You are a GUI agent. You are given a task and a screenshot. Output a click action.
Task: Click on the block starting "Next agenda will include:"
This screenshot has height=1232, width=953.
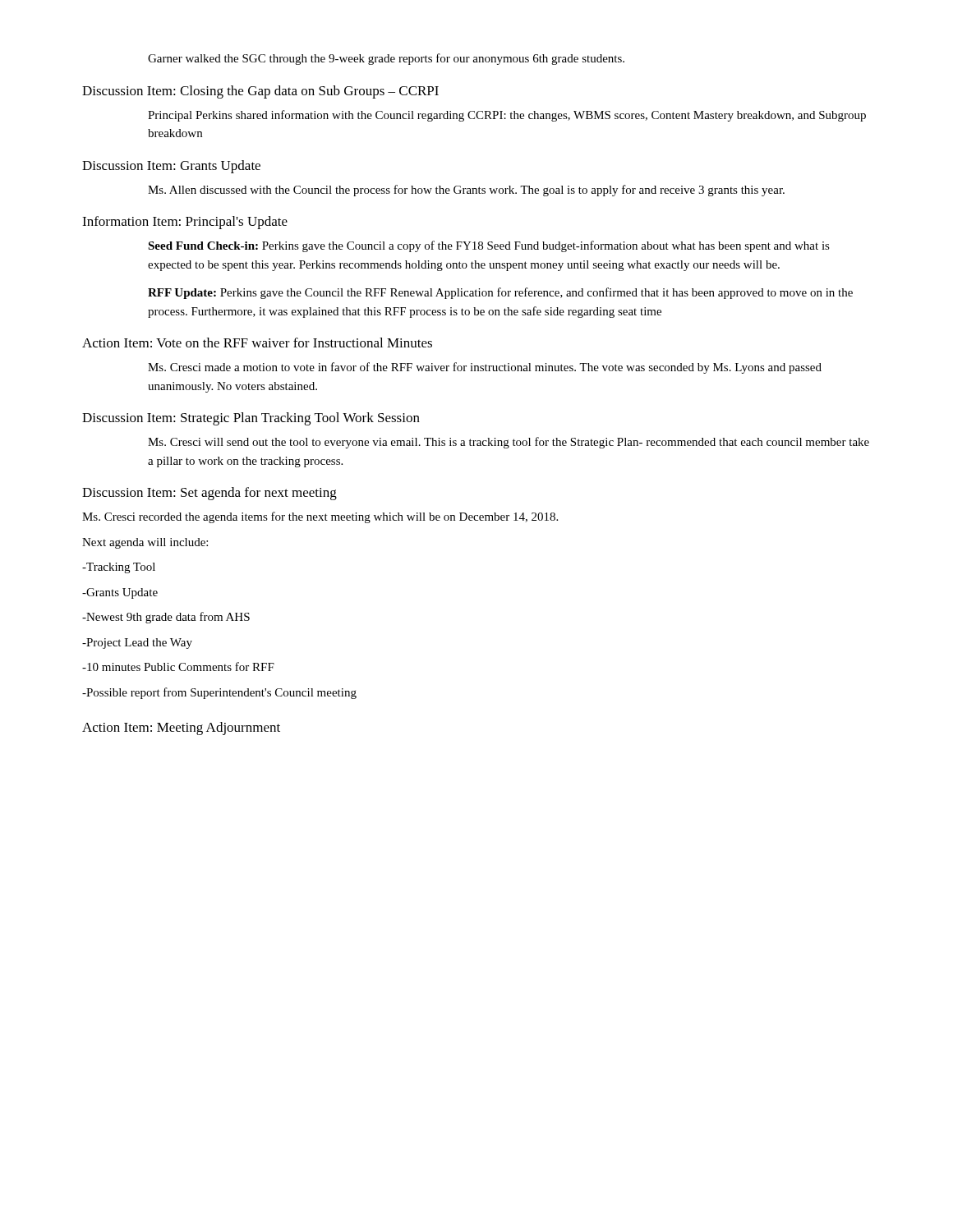tap(146, 542)
